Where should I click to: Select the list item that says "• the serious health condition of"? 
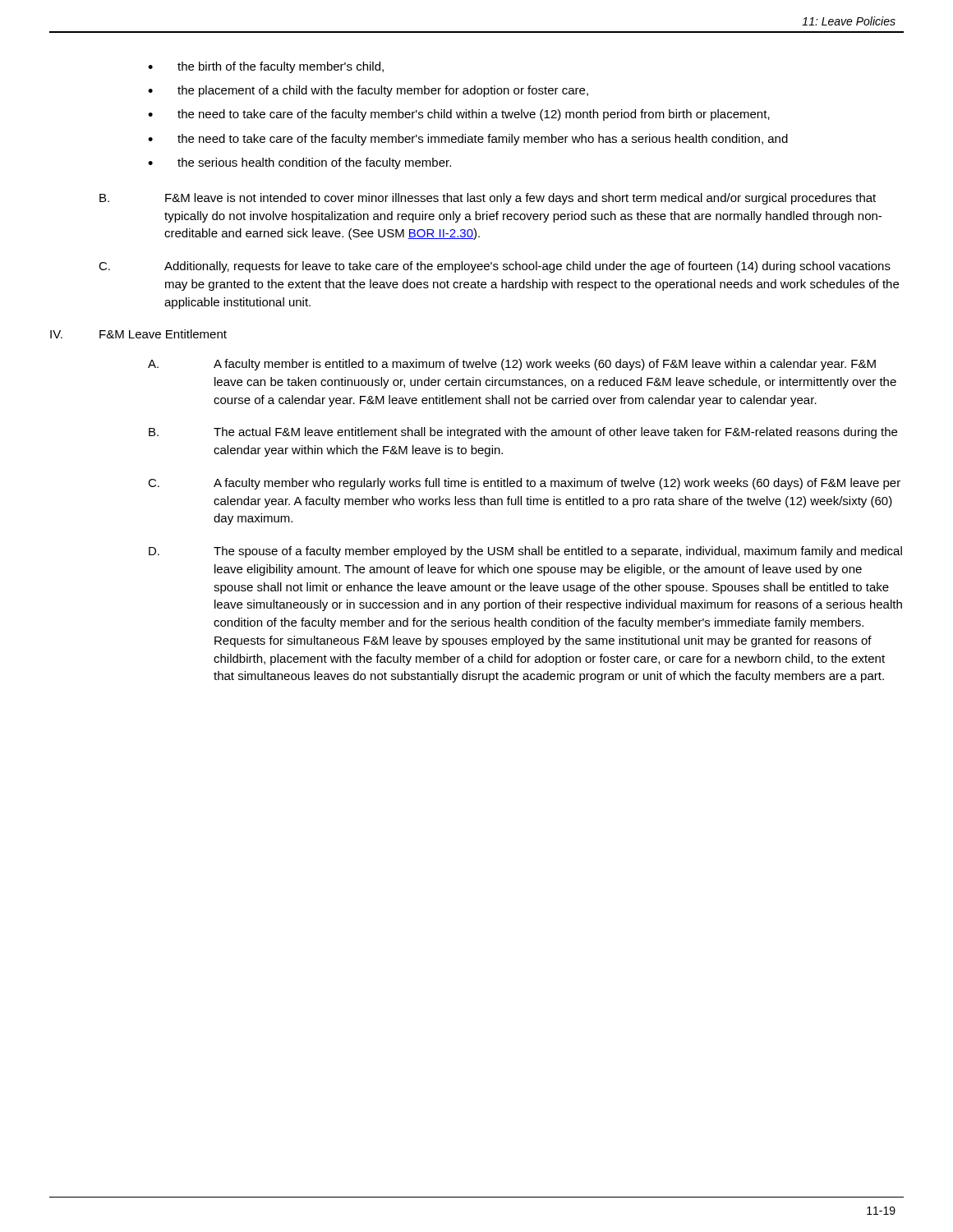(299, 163)
